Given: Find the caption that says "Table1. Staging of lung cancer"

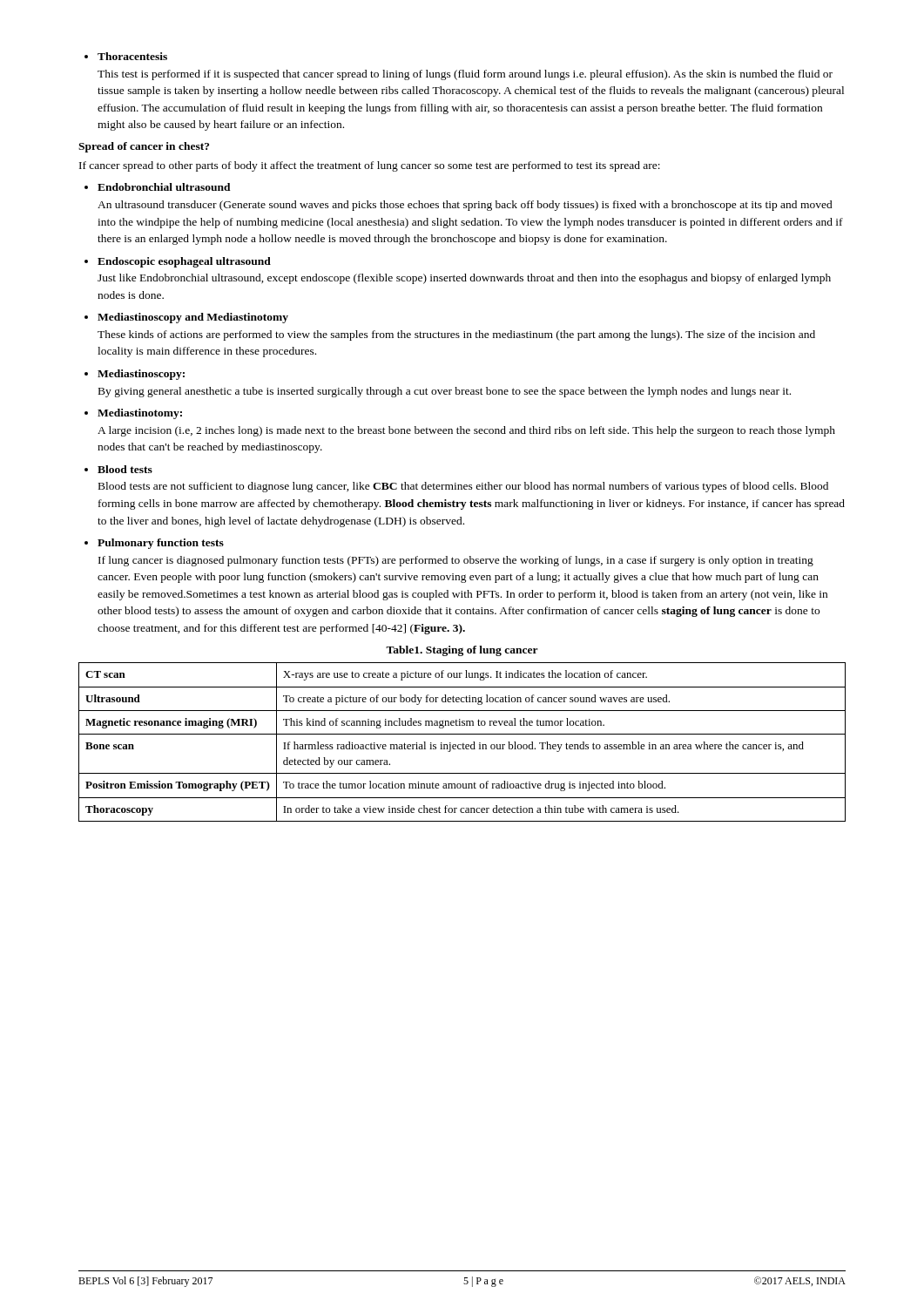Looking at the screenshot, I should [462, 650].
